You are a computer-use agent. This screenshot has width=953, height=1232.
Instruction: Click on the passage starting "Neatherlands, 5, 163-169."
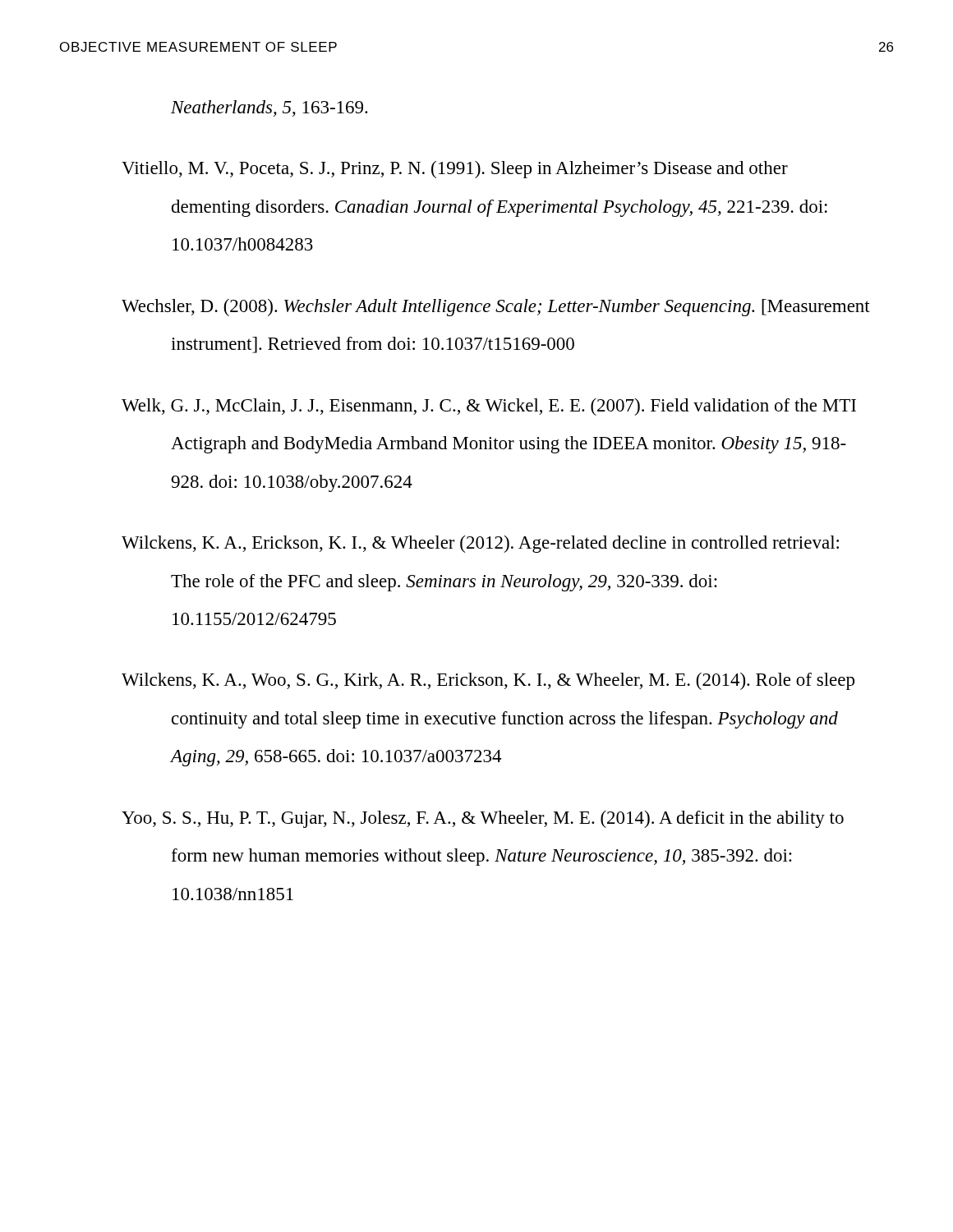(270, 107)
